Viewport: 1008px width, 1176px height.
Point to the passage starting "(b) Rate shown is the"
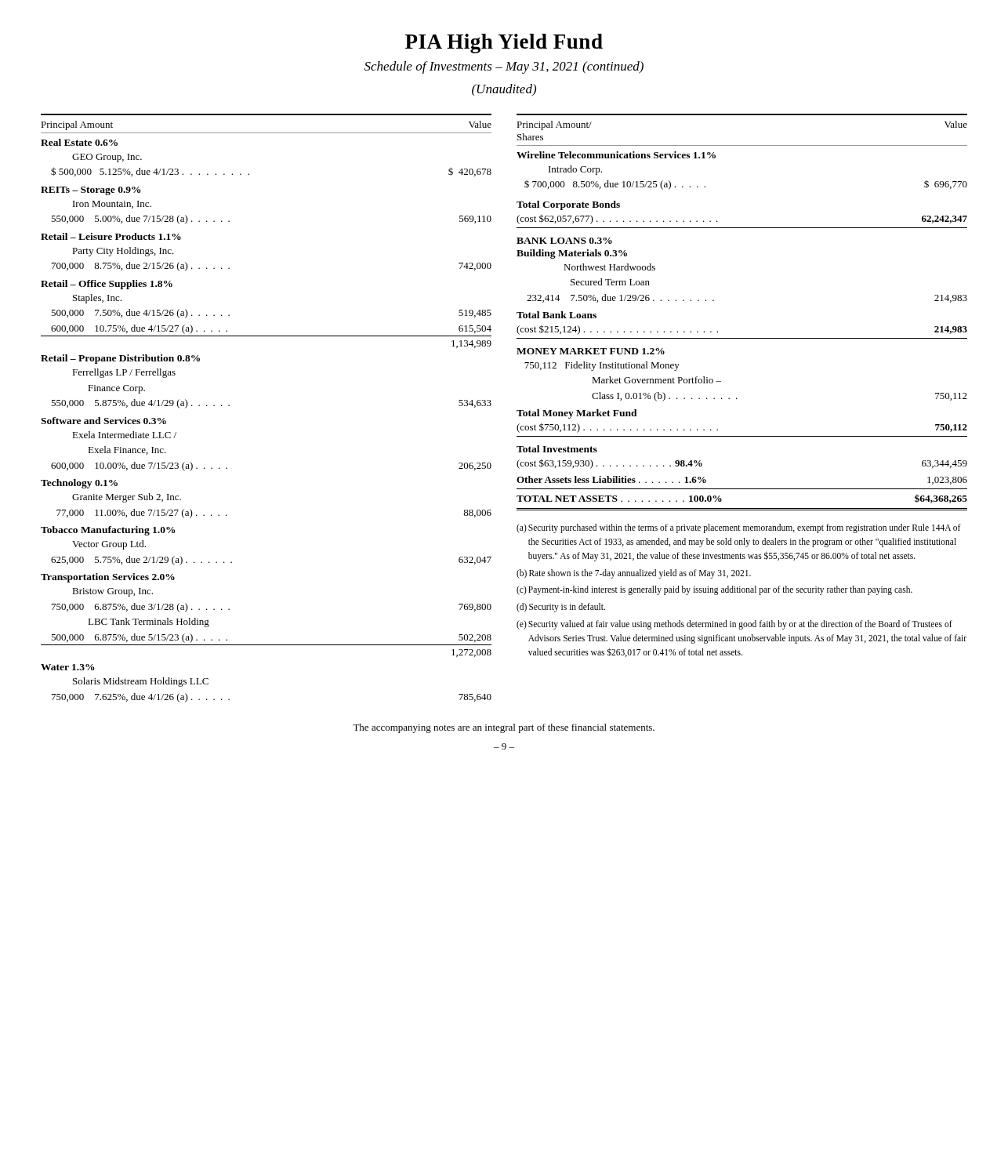coord(634,573)
